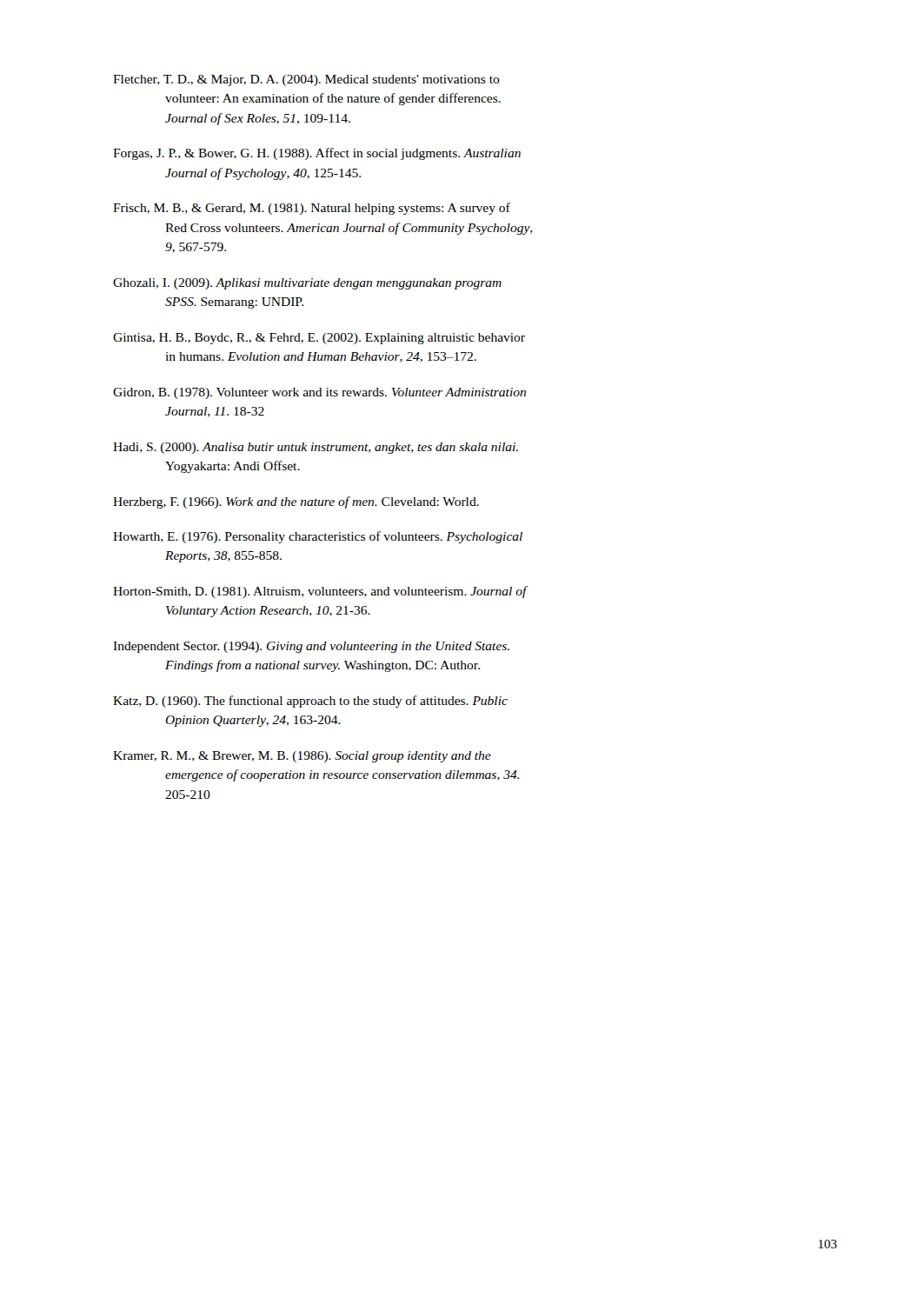The height and width of the screenshot is (1304, 924).
Task: Click on the passage starting "Hadi, S. (2000). Analisa butir"
Action: tap(475, 457)
